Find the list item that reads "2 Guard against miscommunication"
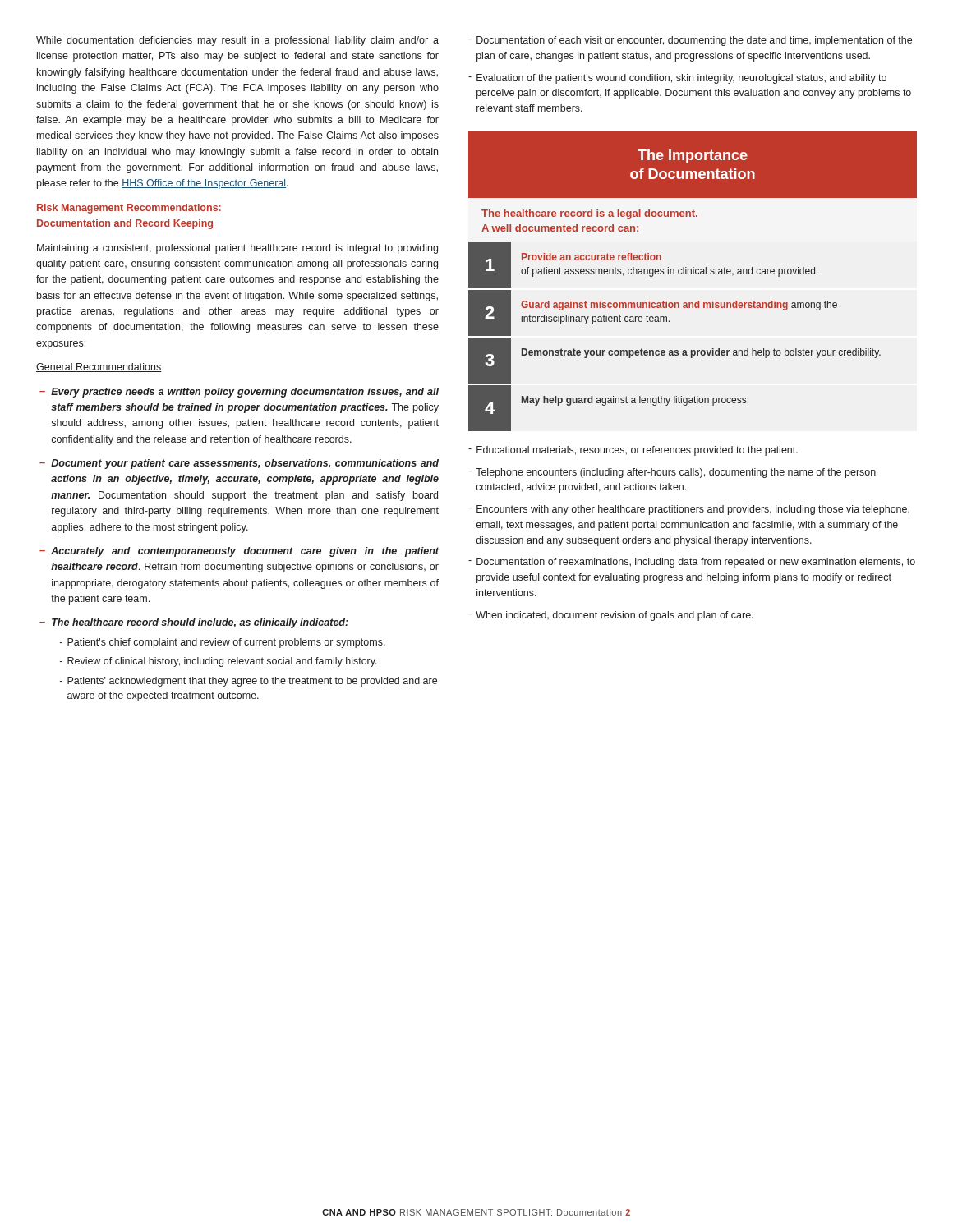953x1232 pixels. click(x=693, y=313)
